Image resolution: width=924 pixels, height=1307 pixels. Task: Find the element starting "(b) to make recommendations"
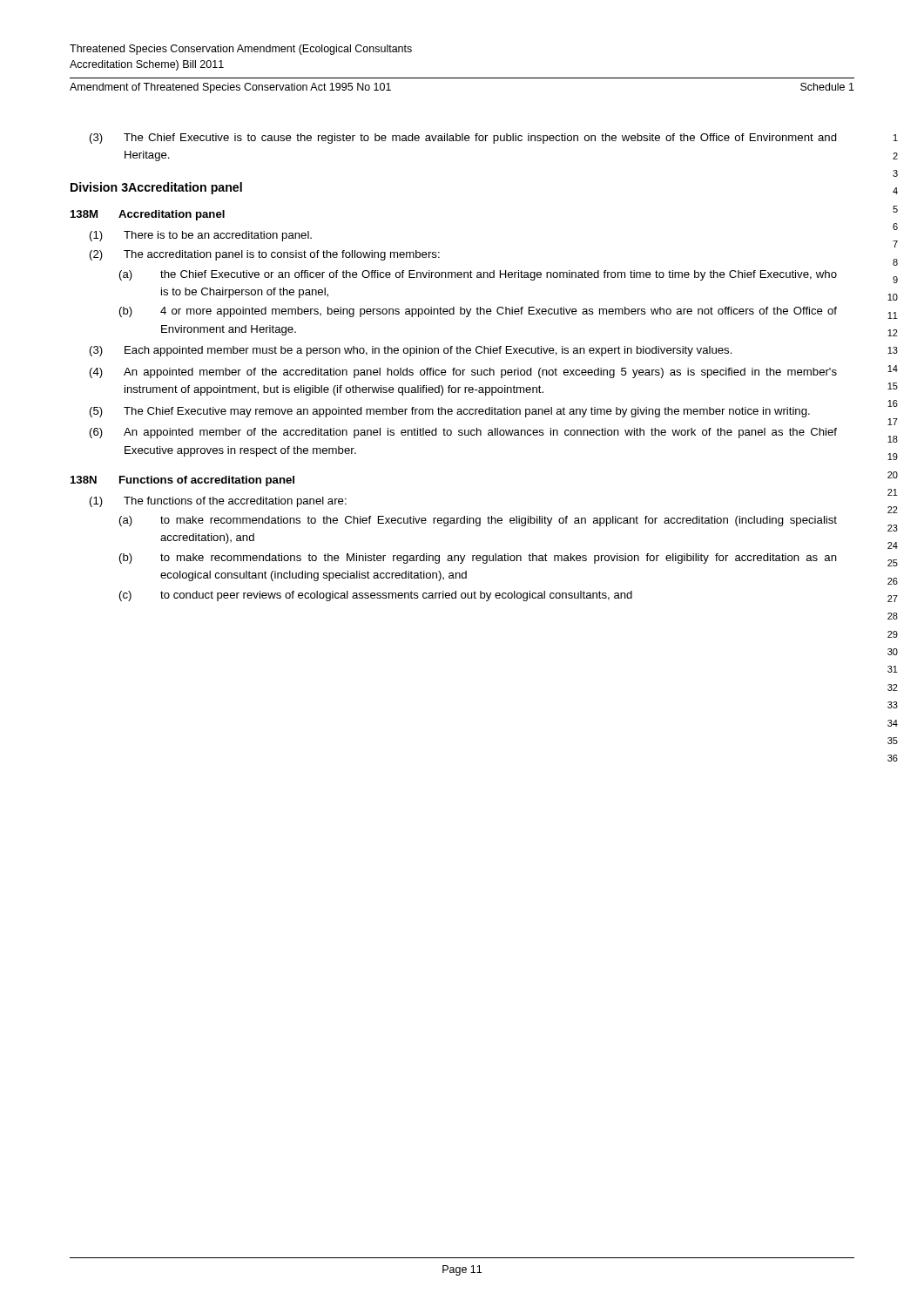[x=478, y=567]
